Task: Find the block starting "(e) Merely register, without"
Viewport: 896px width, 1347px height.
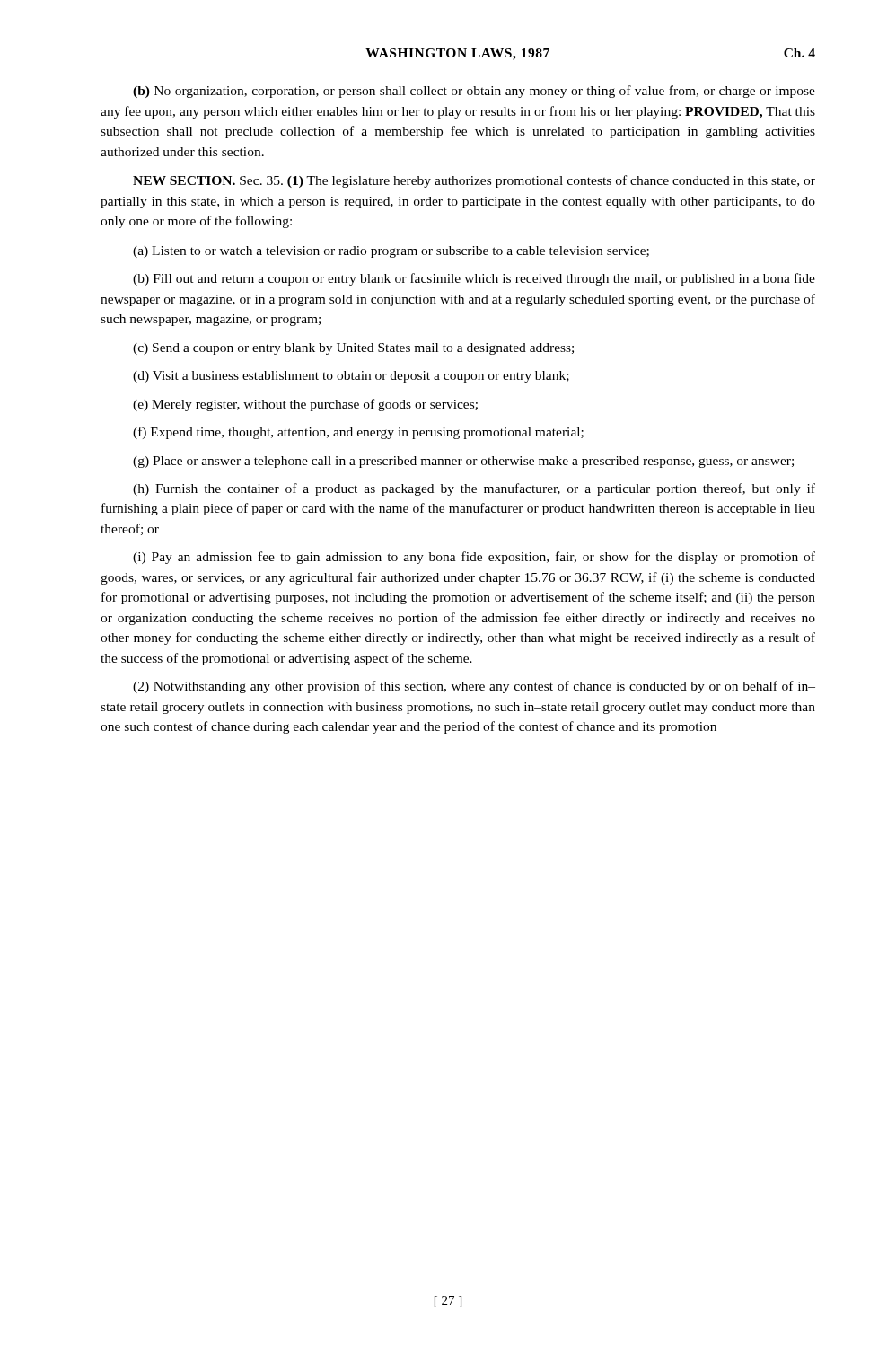Action: pyautogui.click(x=458, y=404)
